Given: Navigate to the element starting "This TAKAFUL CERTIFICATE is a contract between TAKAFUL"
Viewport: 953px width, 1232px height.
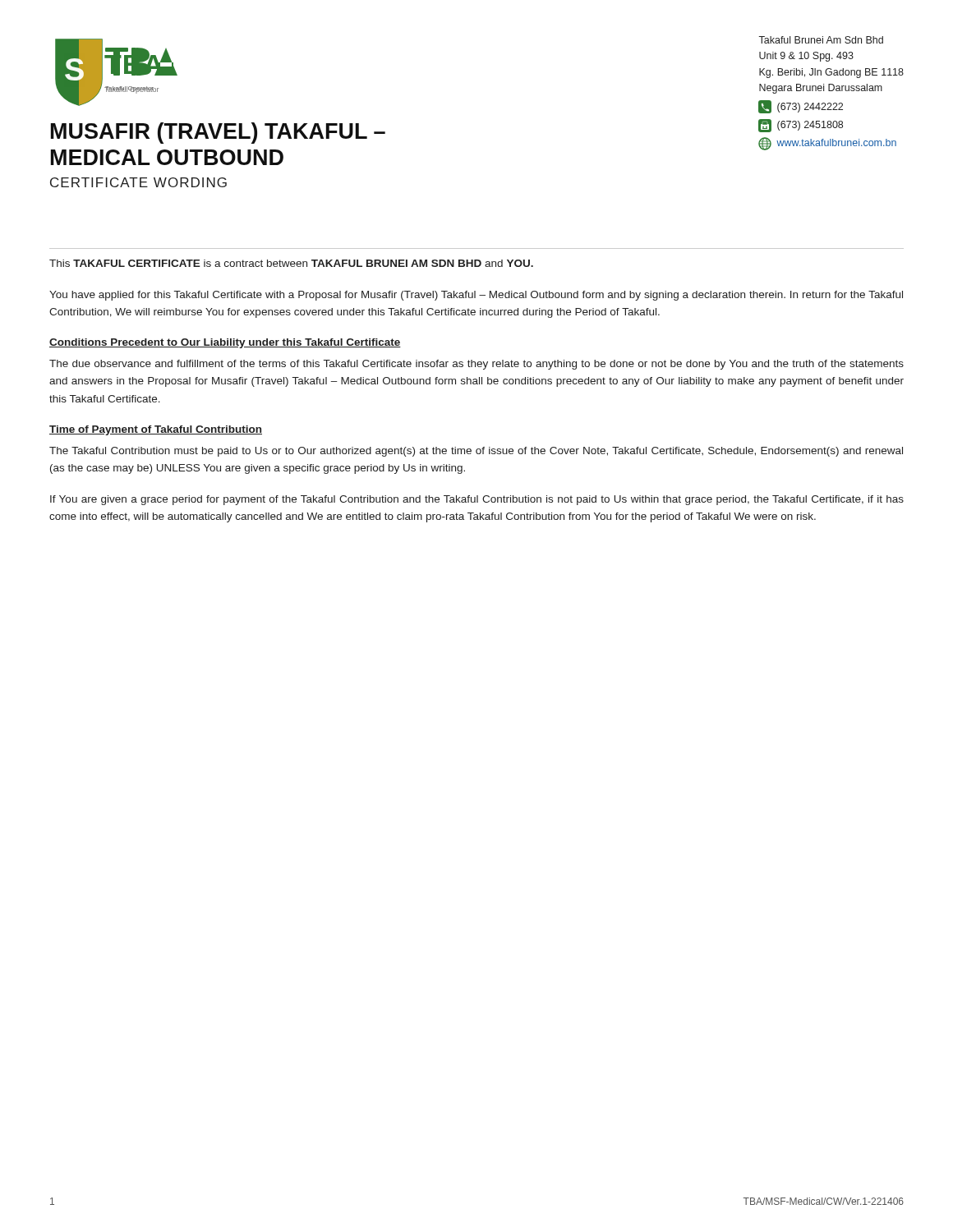Looking at the screenshot, I should (x=476, y=264).
